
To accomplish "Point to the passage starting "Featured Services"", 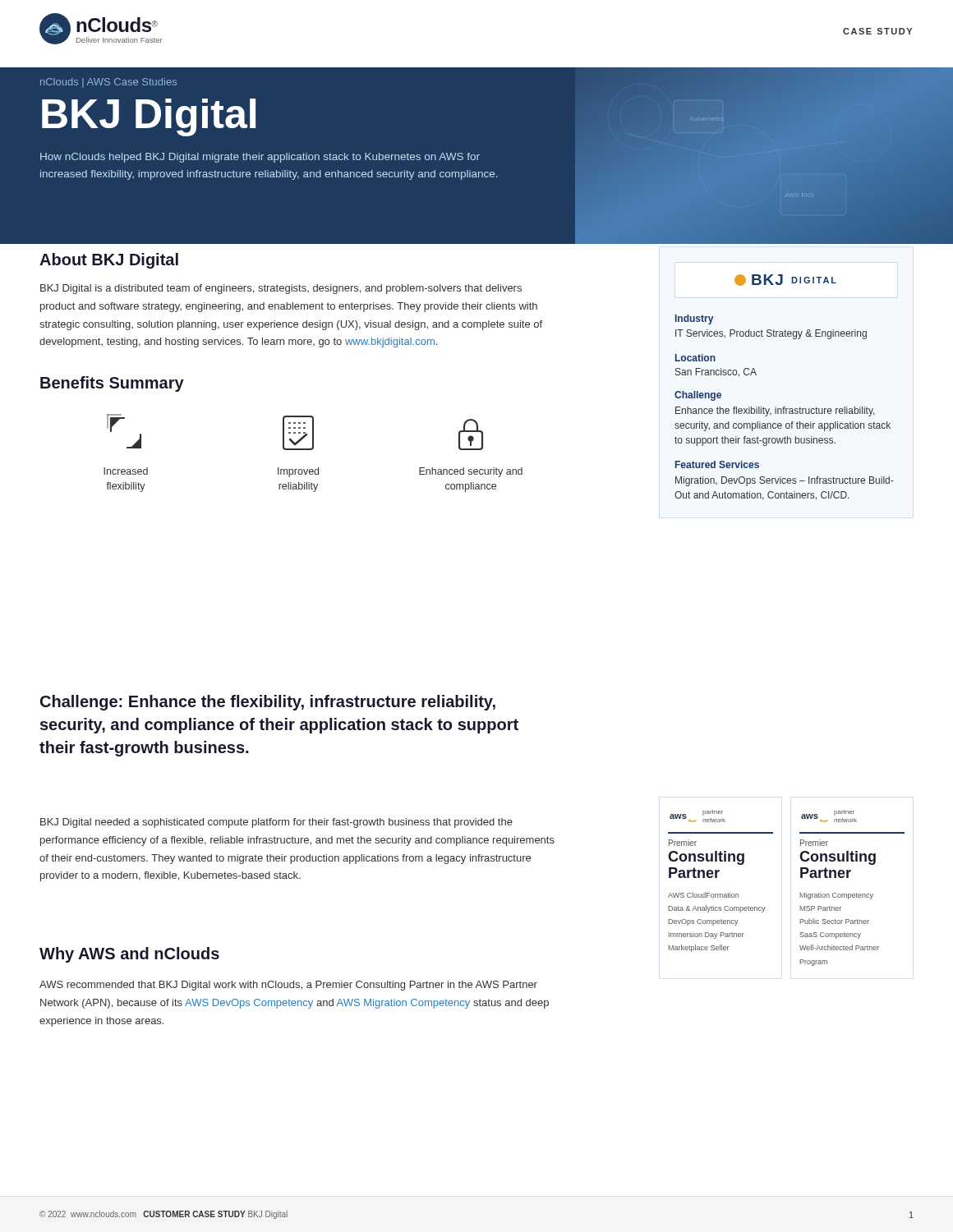I will pos(717,465).
